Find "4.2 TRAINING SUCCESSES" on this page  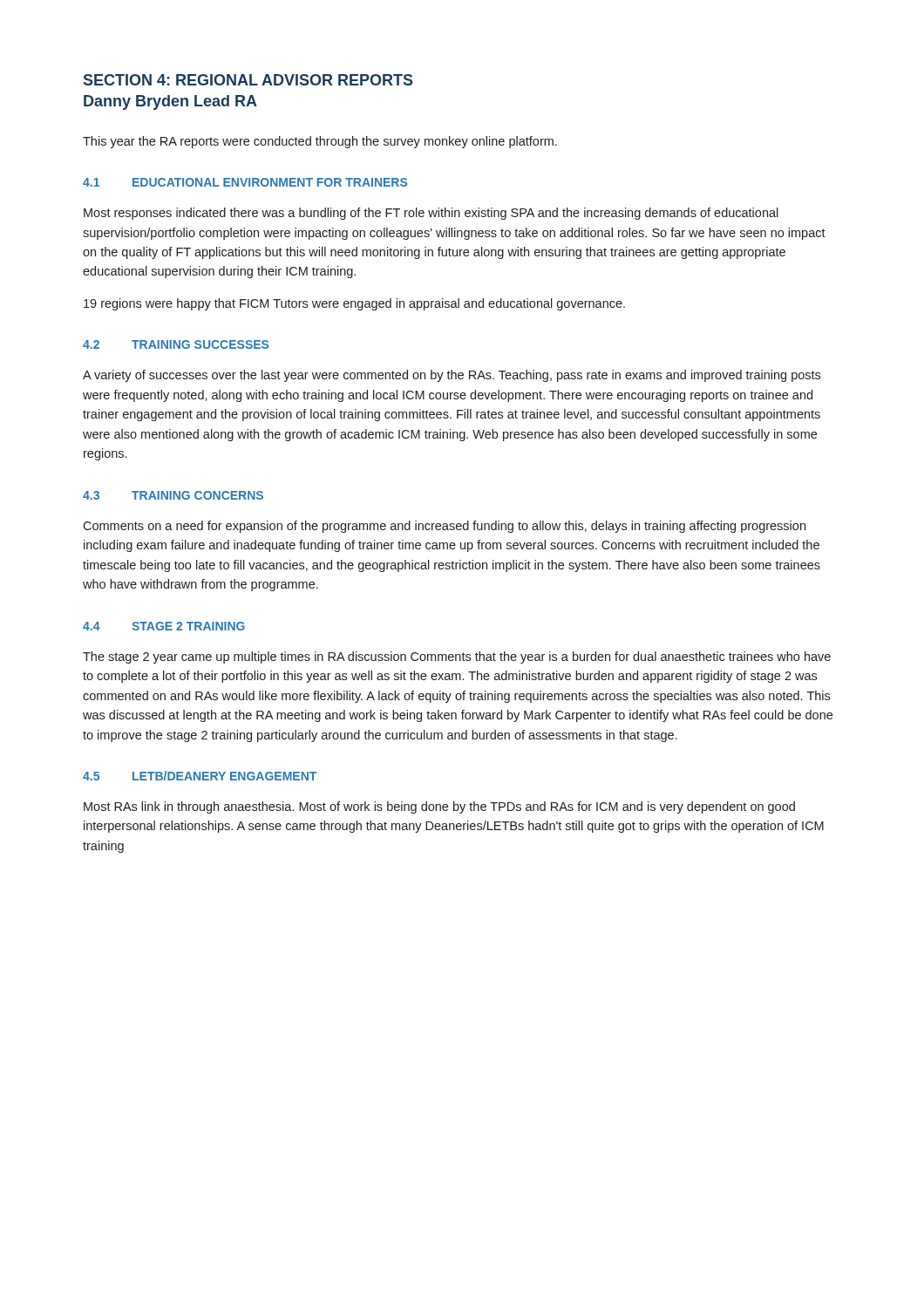click(x=176, y=345)
